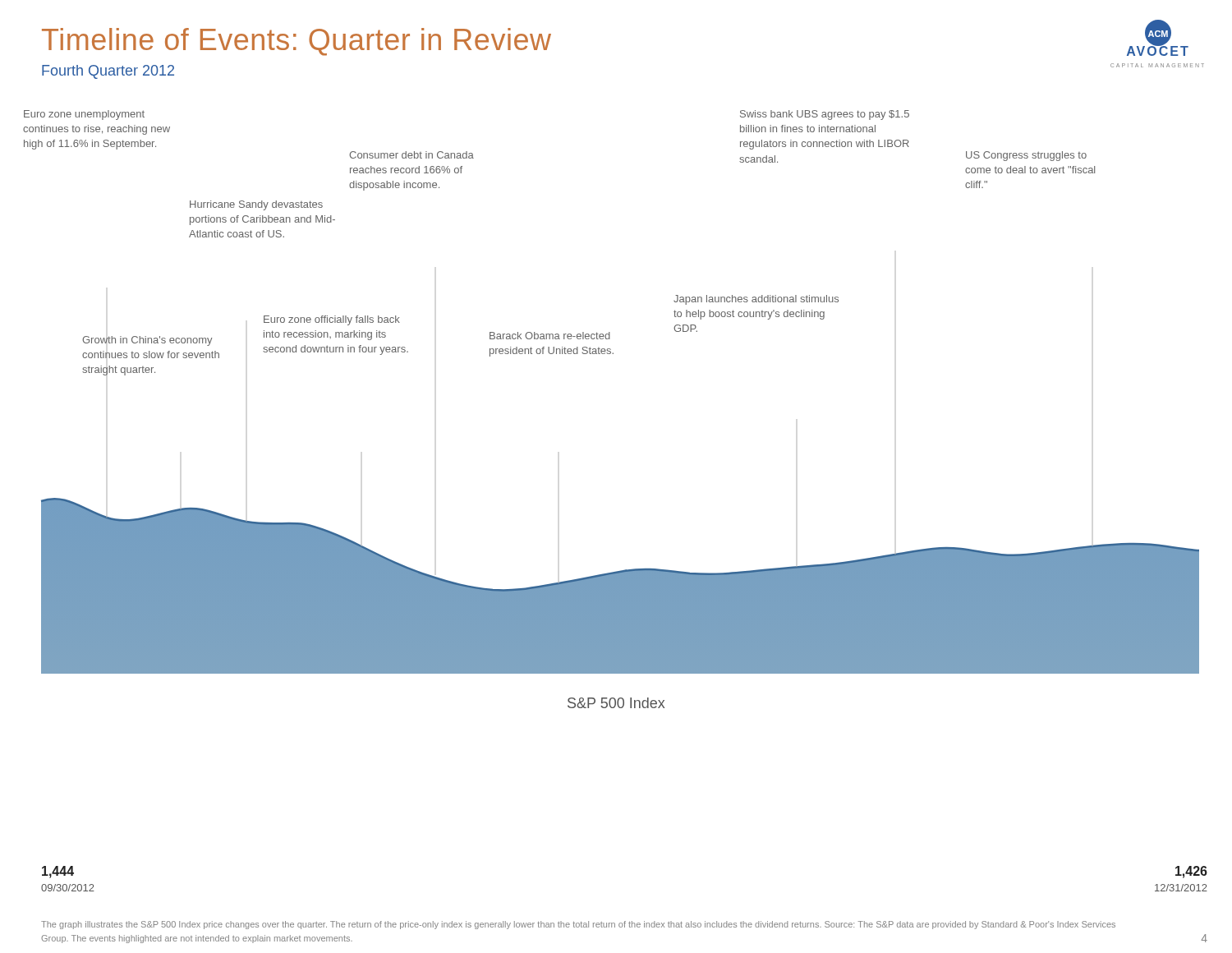Point to the block beginning "The graph illustrates the S&P 500 Index"
Screen dimensions: 953x1232
point(578,931)
